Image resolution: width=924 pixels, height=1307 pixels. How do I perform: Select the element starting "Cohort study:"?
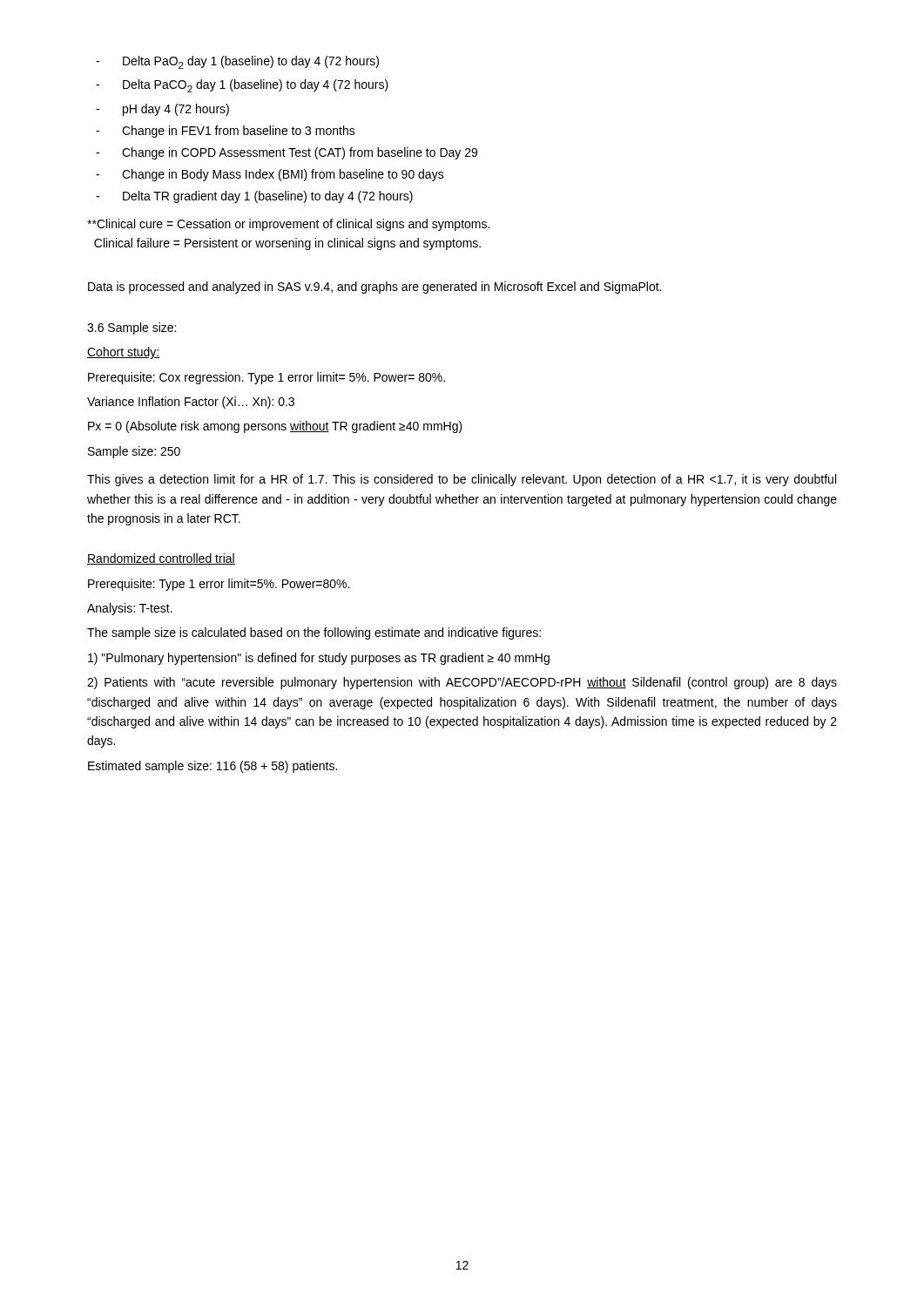click(123, 352)
